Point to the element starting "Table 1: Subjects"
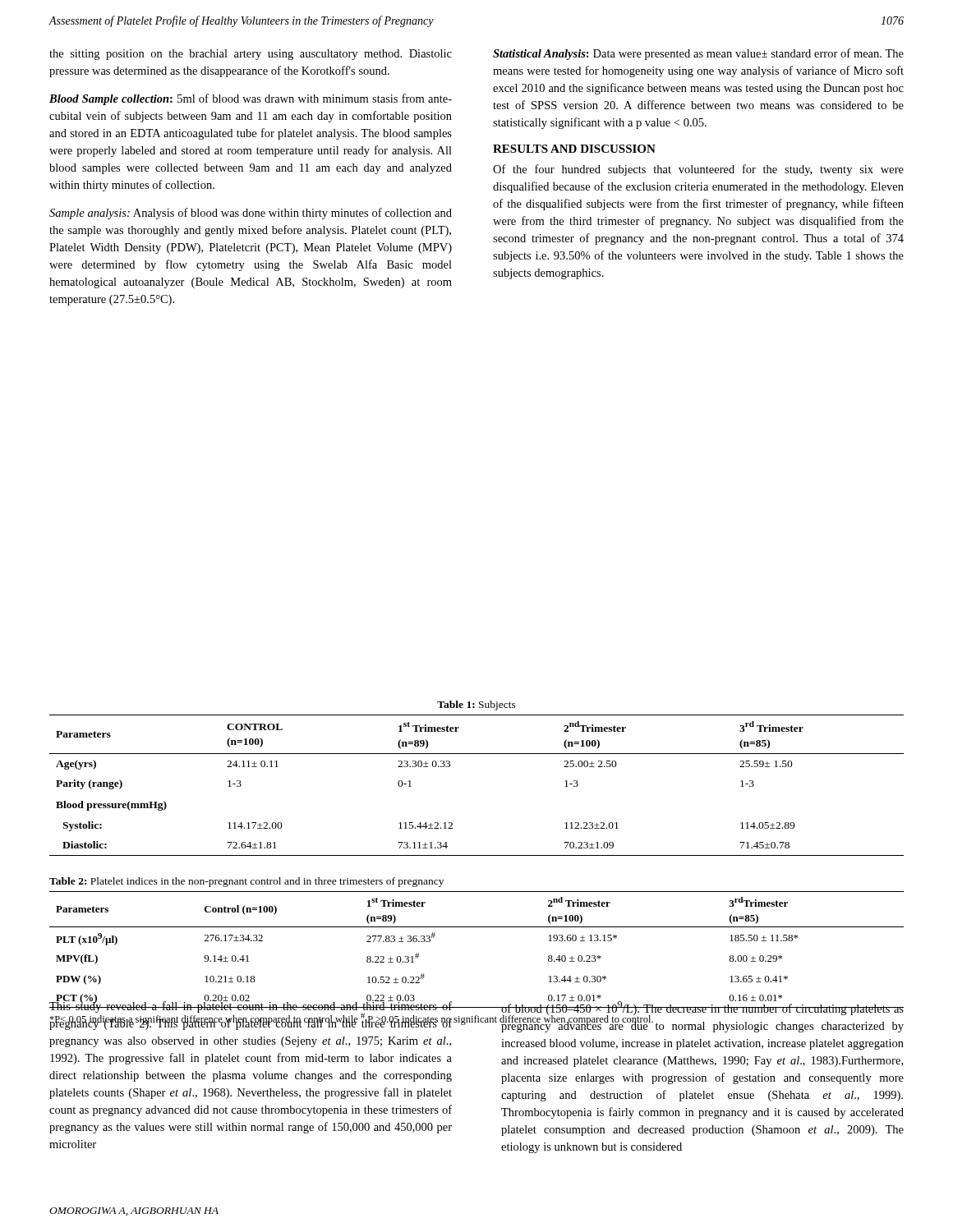The height and width of the screenshot is (1232, 953). coord(476,704)
